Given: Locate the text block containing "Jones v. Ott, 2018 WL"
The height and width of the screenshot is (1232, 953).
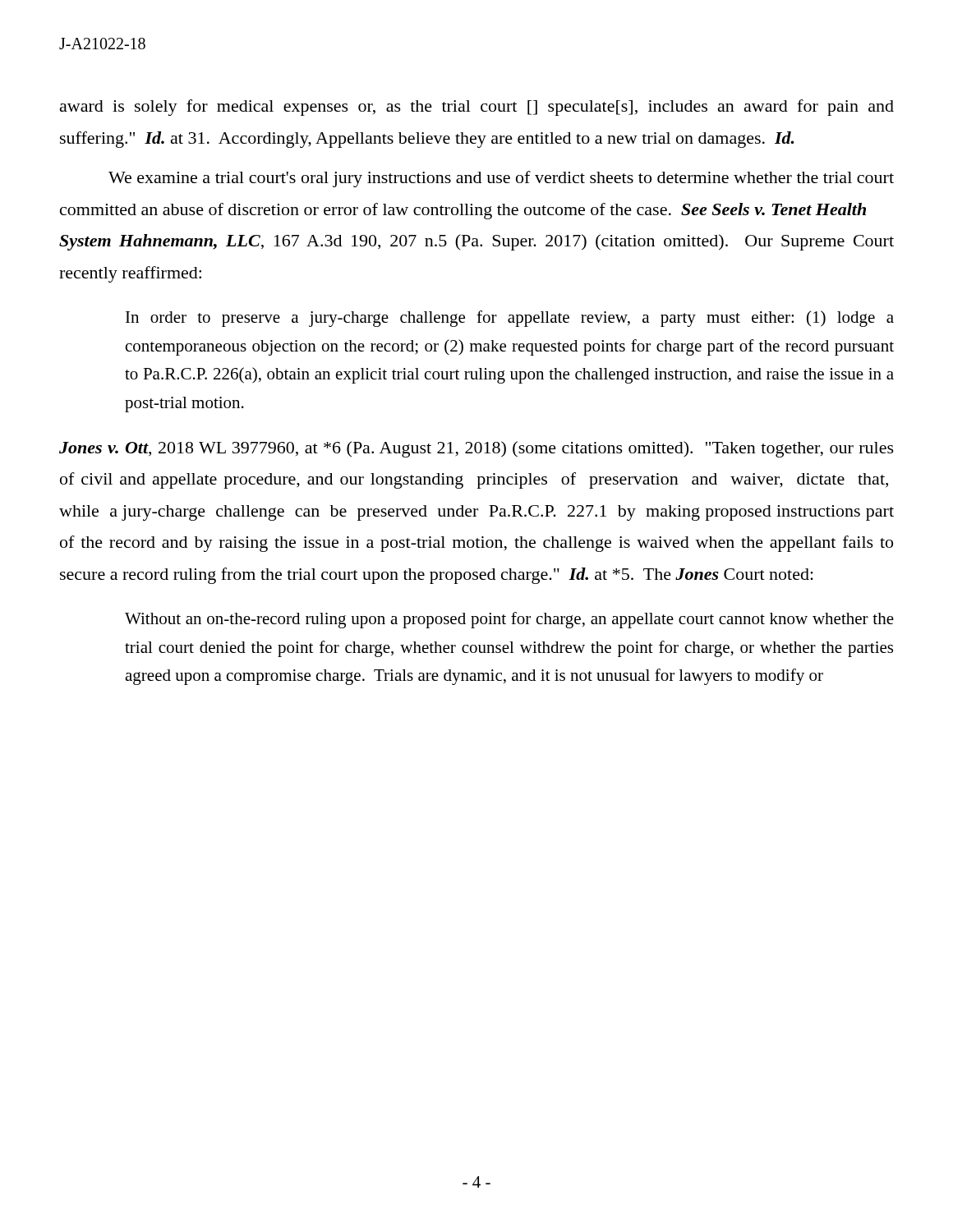Looking at the screenshot, I should click(476, 510).
